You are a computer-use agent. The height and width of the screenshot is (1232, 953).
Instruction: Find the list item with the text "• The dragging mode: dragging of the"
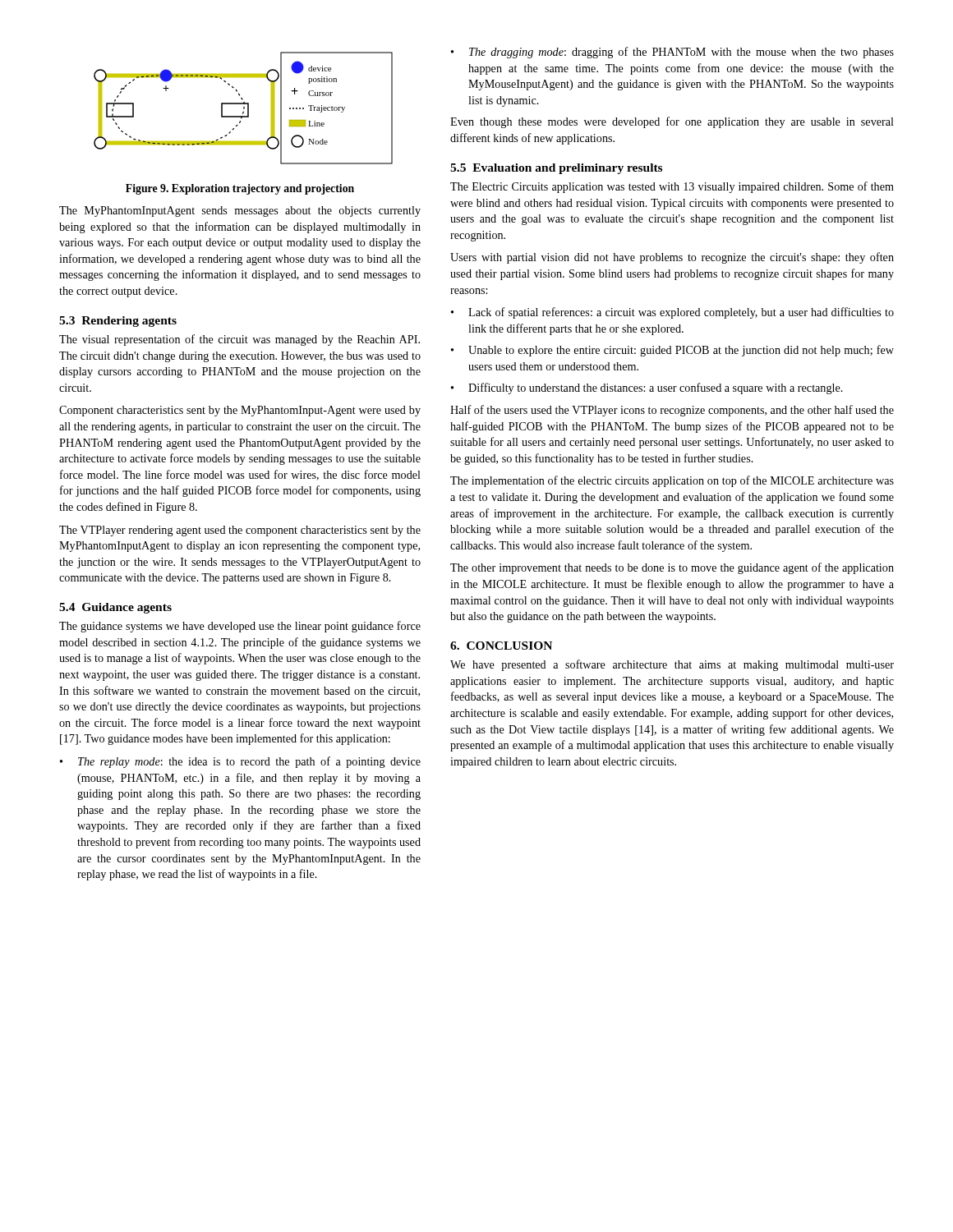point(672,77)
